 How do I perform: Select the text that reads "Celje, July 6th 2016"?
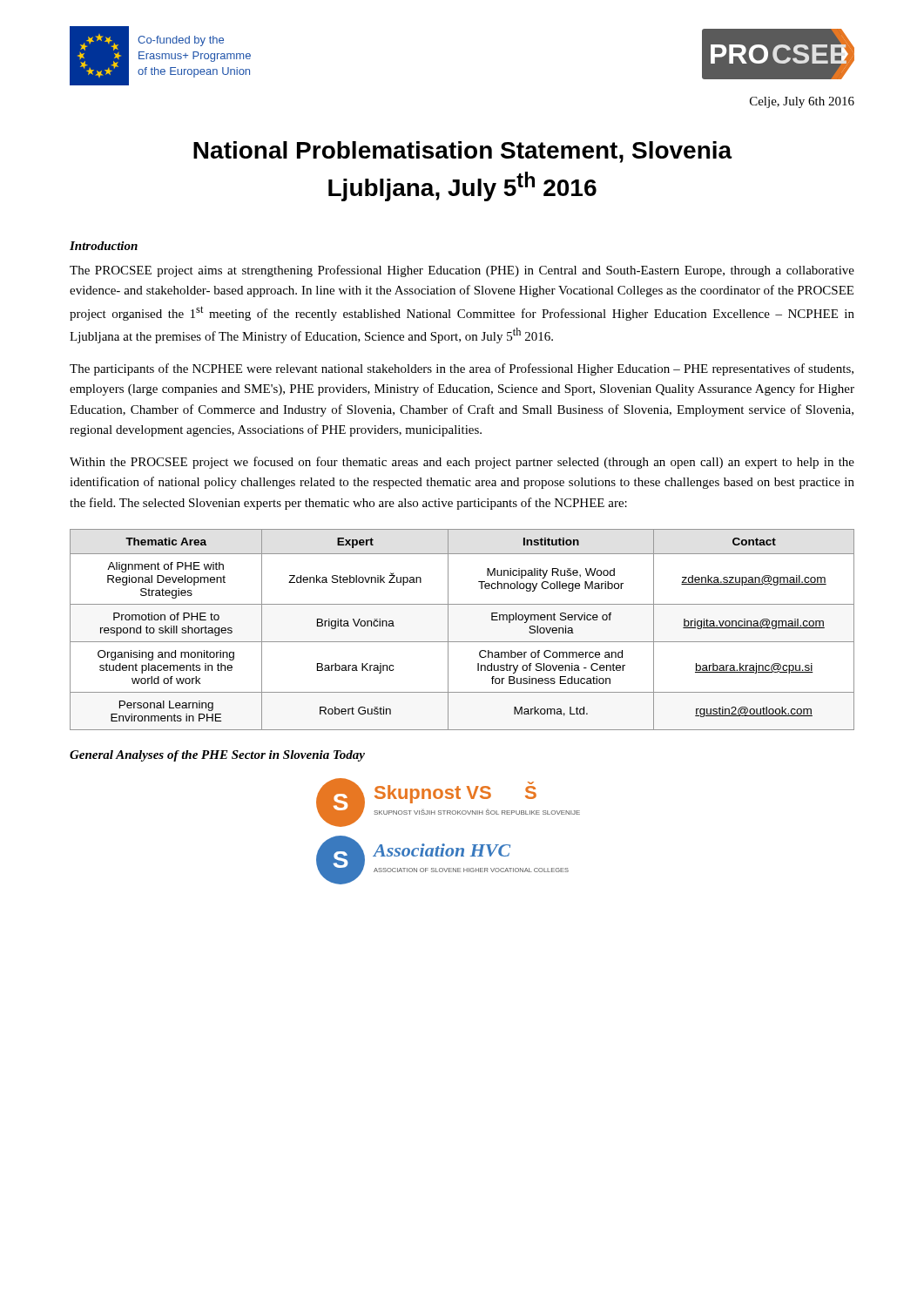[802, 101]
